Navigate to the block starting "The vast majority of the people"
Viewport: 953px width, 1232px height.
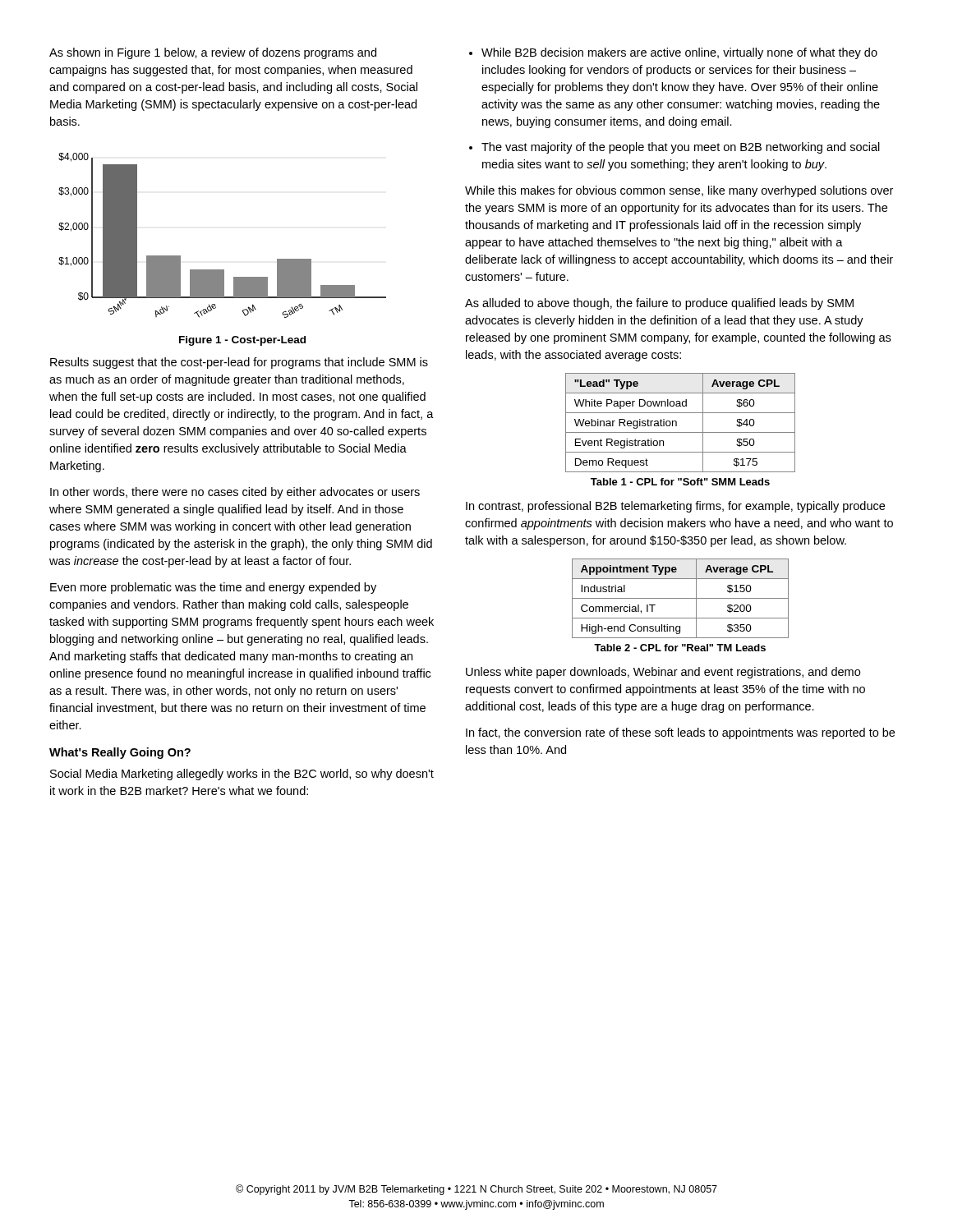tap(681, 156)
